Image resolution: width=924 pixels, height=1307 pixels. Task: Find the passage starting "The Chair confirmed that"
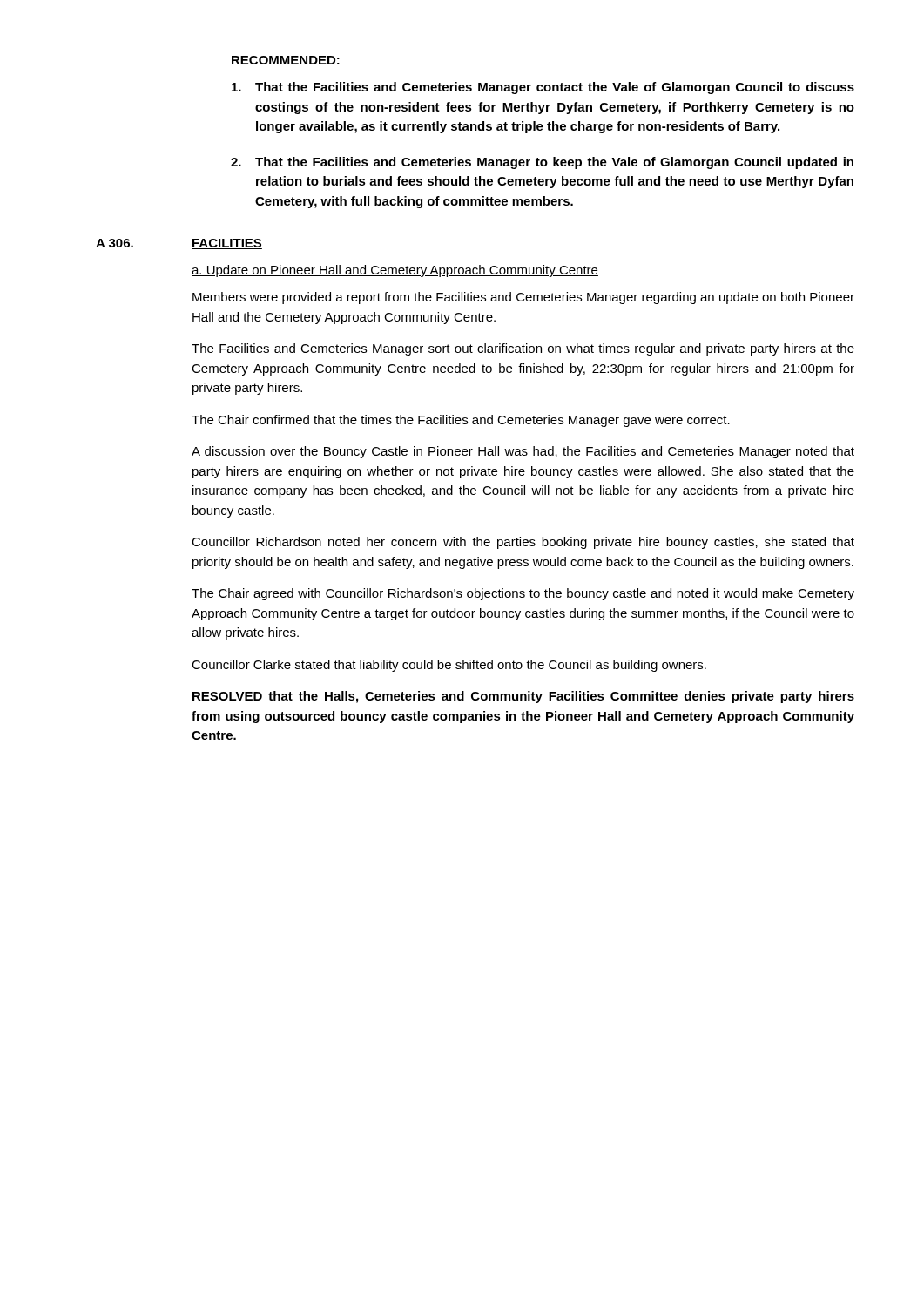[461, 419]
